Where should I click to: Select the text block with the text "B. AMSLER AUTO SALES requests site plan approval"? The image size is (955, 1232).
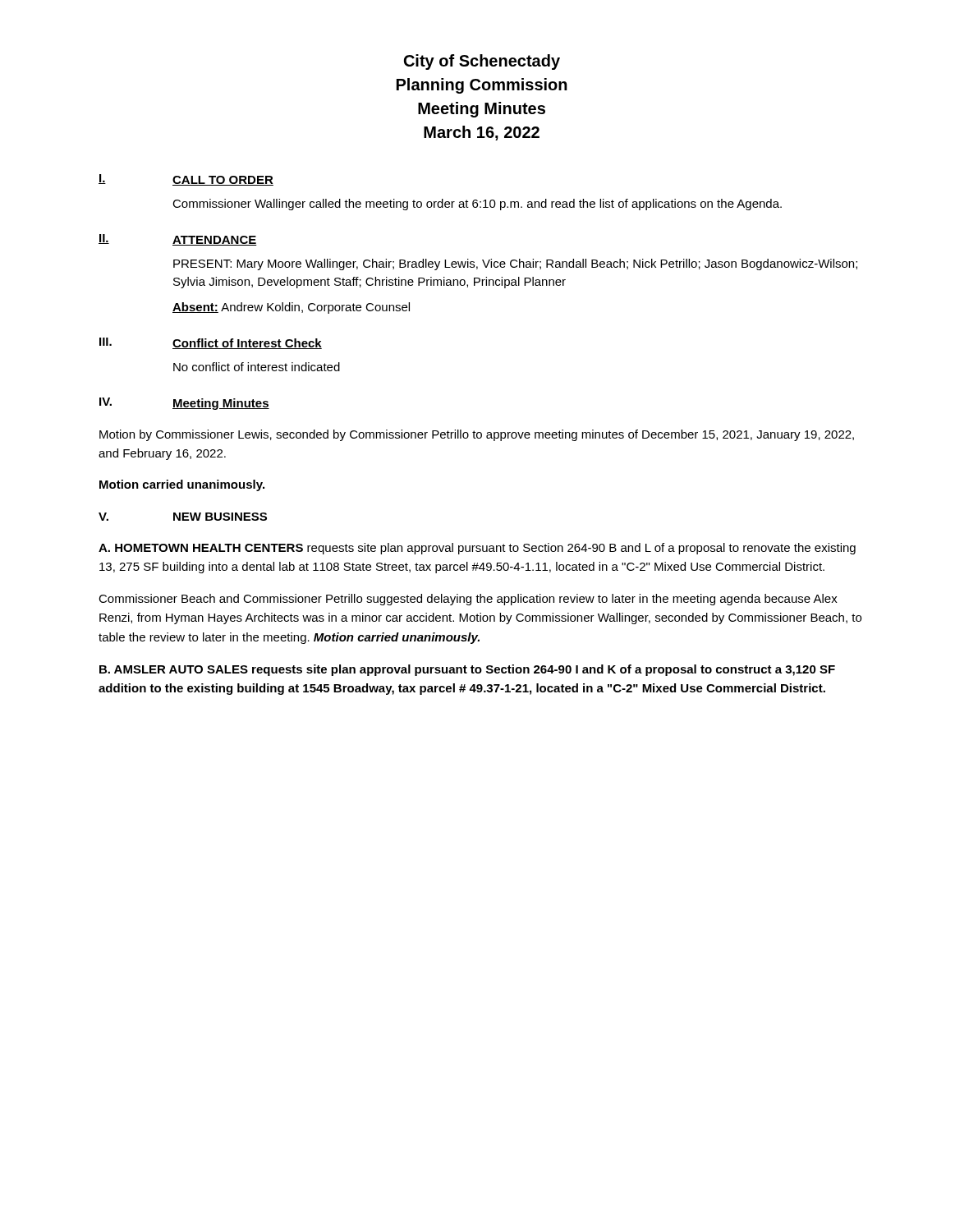pos(467,678)
